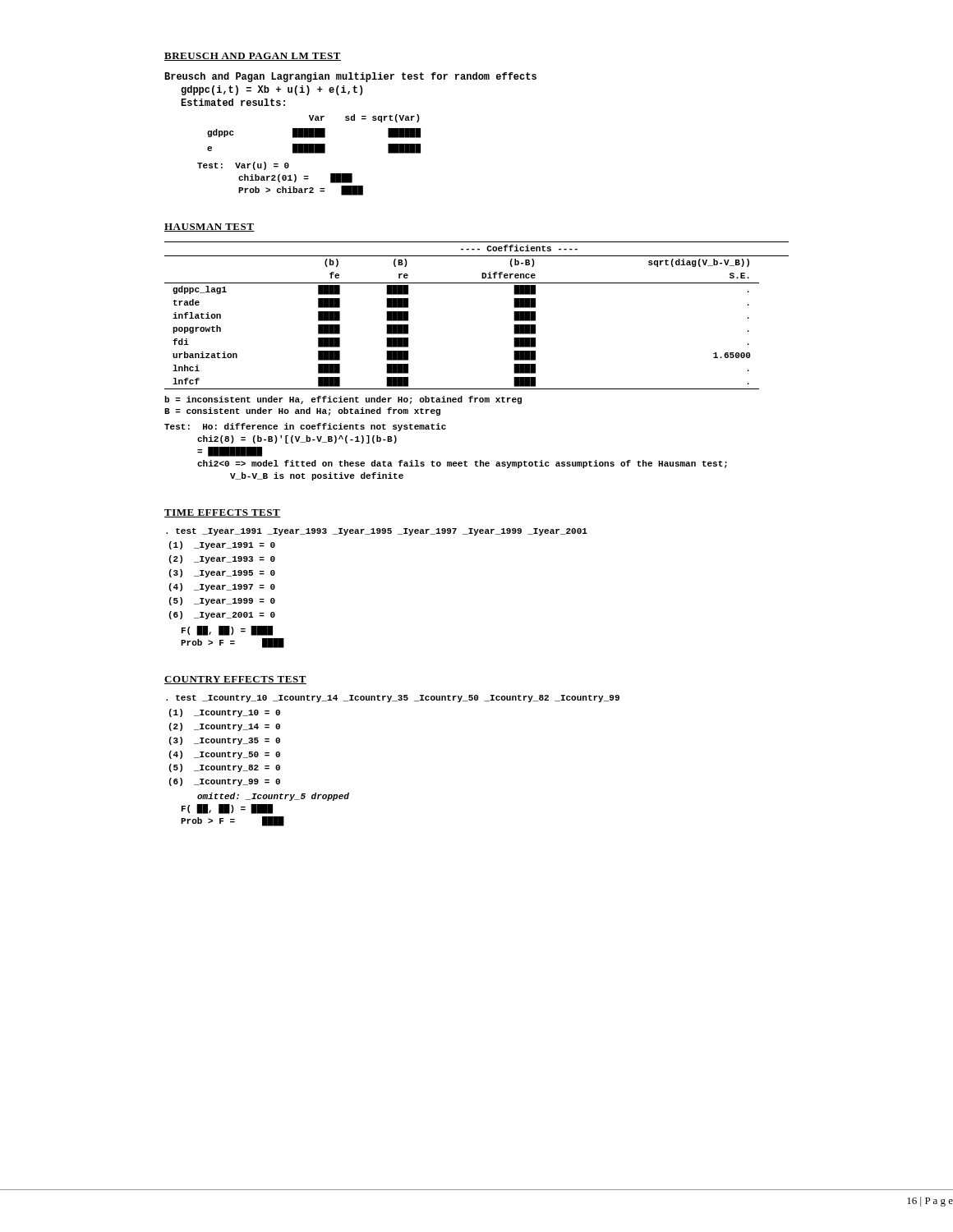Select the section header that says "COUNTRY EFFECTS TEST"

tap(235, 679)
